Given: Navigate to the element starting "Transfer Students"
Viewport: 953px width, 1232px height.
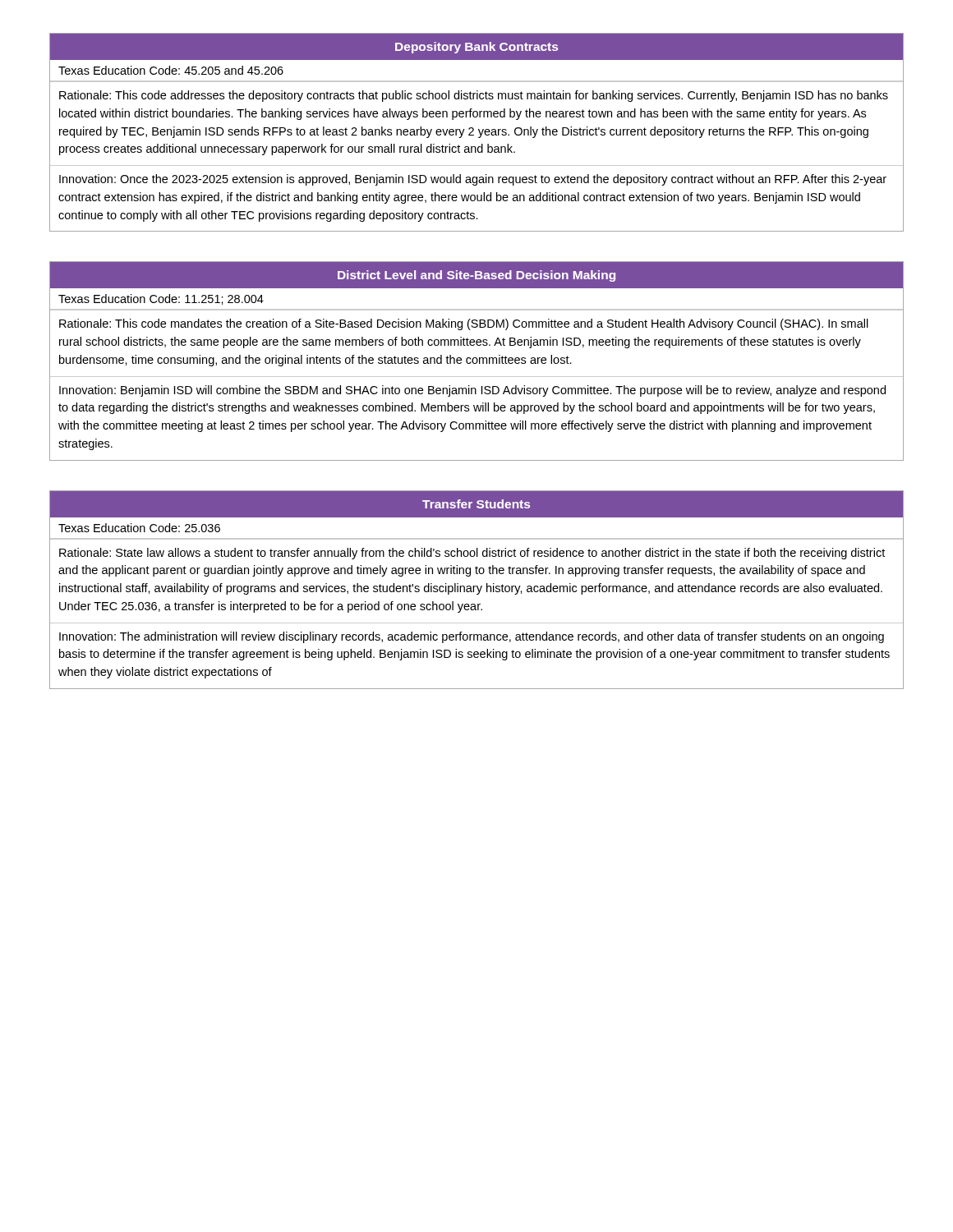Looking at the screenshot, I should coord(476,503).
